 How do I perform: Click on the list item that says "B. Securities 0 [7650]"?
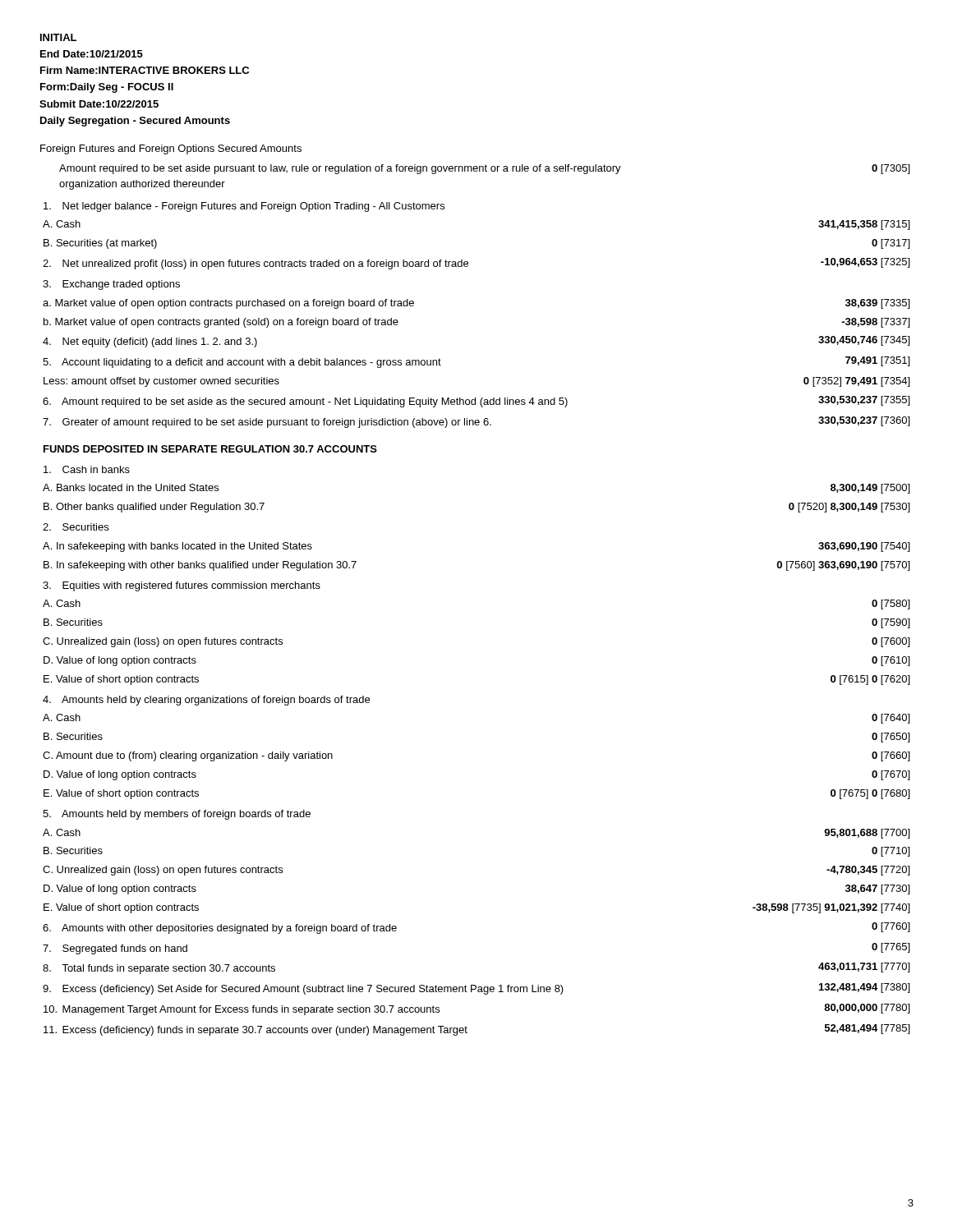click(x=70, y=737)
